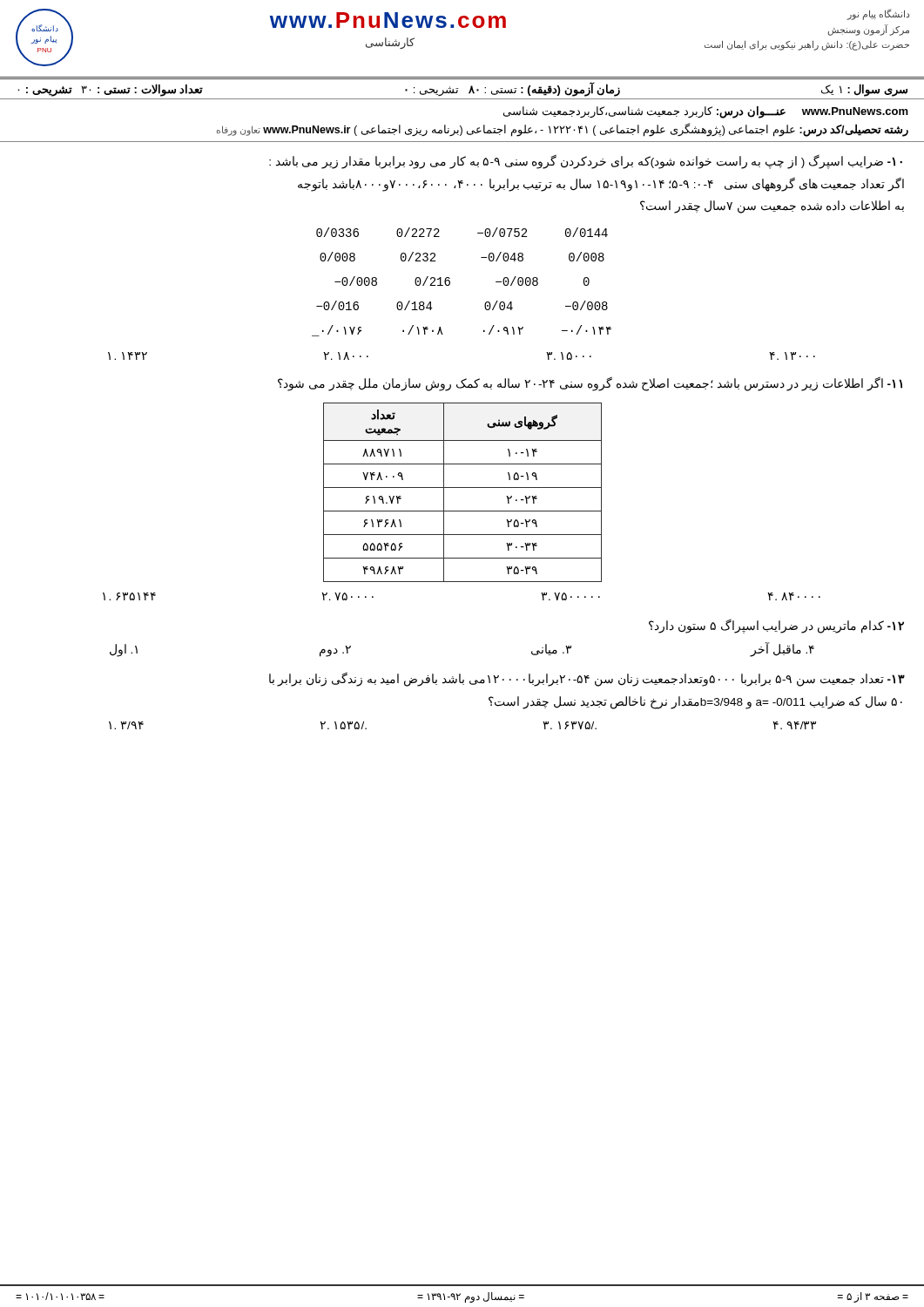The height and width of the screenshot is (1307, 924).
Task: Select the text block with the text "۸۴۰۰۰۰ .۴ ۷۵۰۰۰۰۰ .۳ ۷۵۰۰۰۰ .۲"
Action: point(131,596)
